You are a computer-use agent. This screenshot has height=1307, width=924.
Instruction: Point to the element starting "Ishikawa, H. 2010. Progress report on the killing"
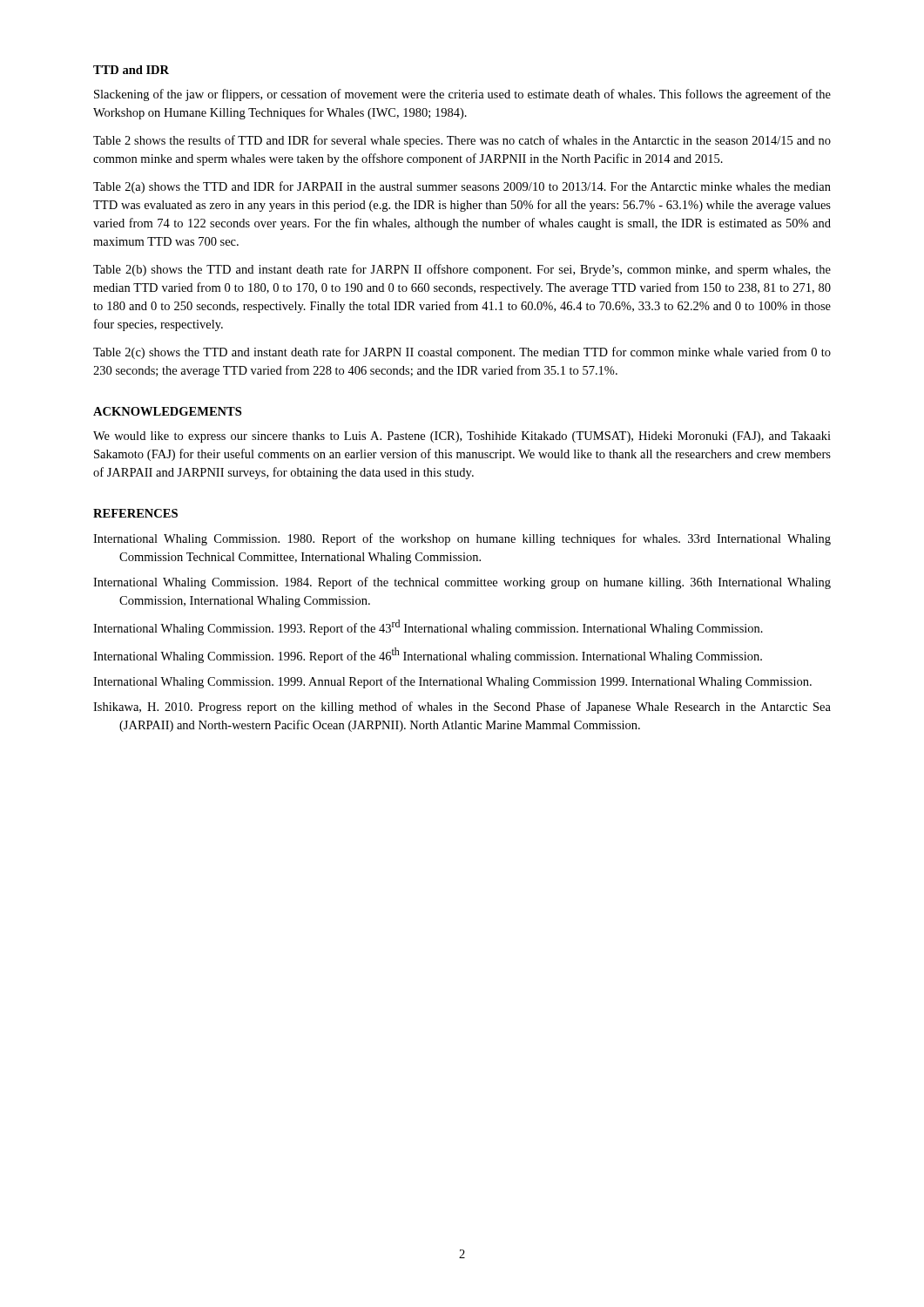pyautogui.click(x=462, y=716)
